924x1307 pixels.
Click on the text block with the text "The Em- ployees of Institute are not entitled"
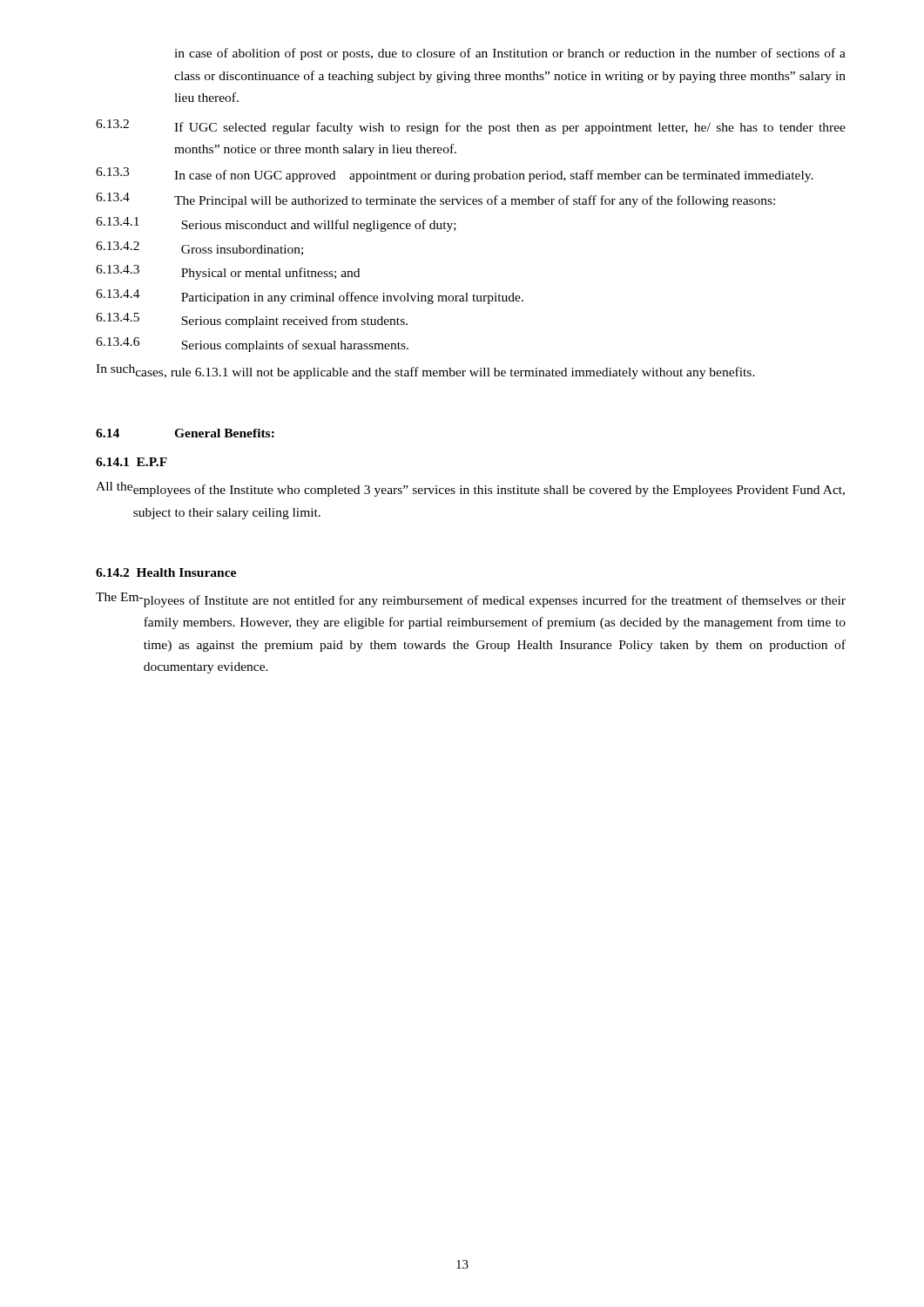471,633
